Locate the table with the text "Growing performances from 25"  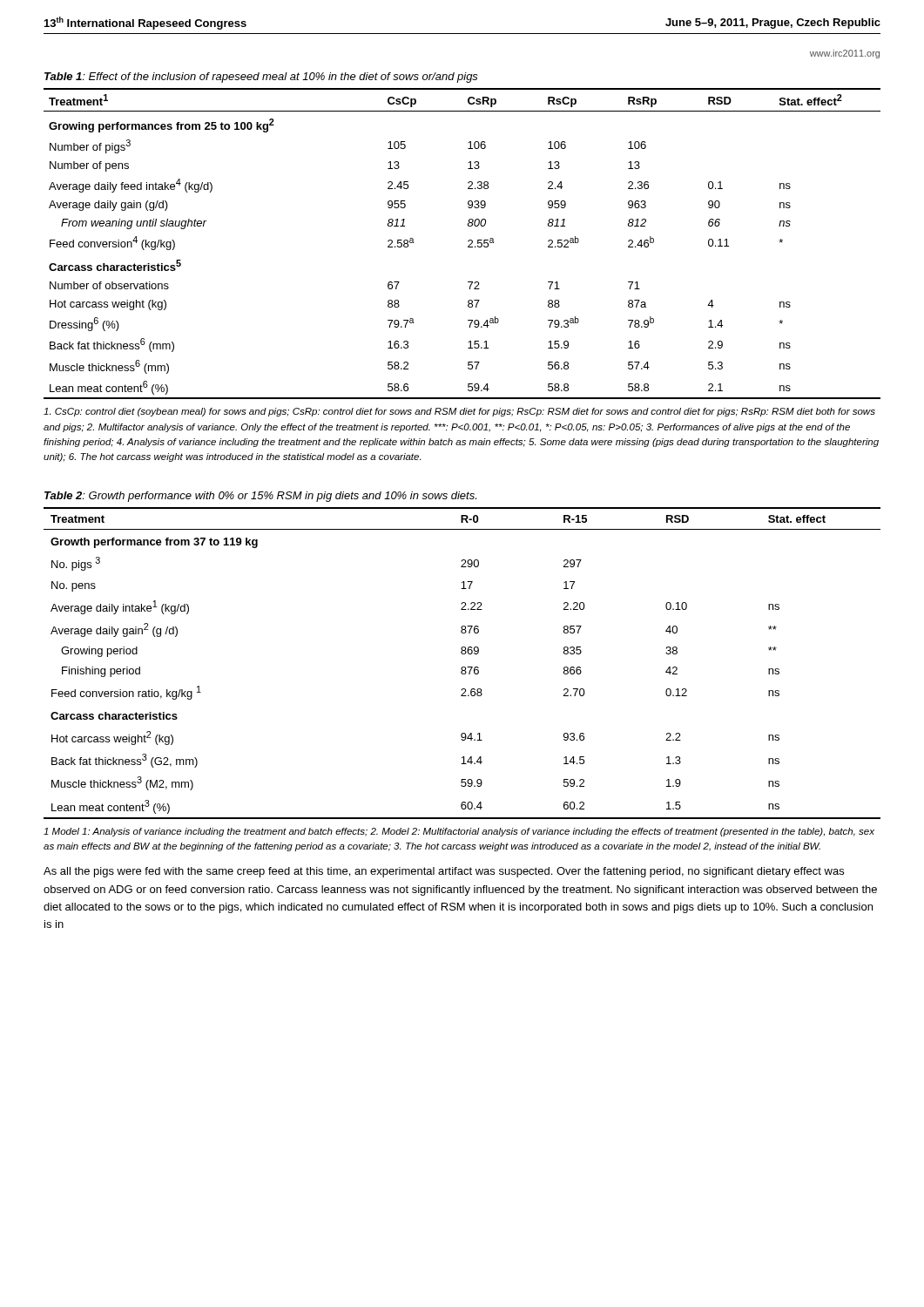(462, 244)
